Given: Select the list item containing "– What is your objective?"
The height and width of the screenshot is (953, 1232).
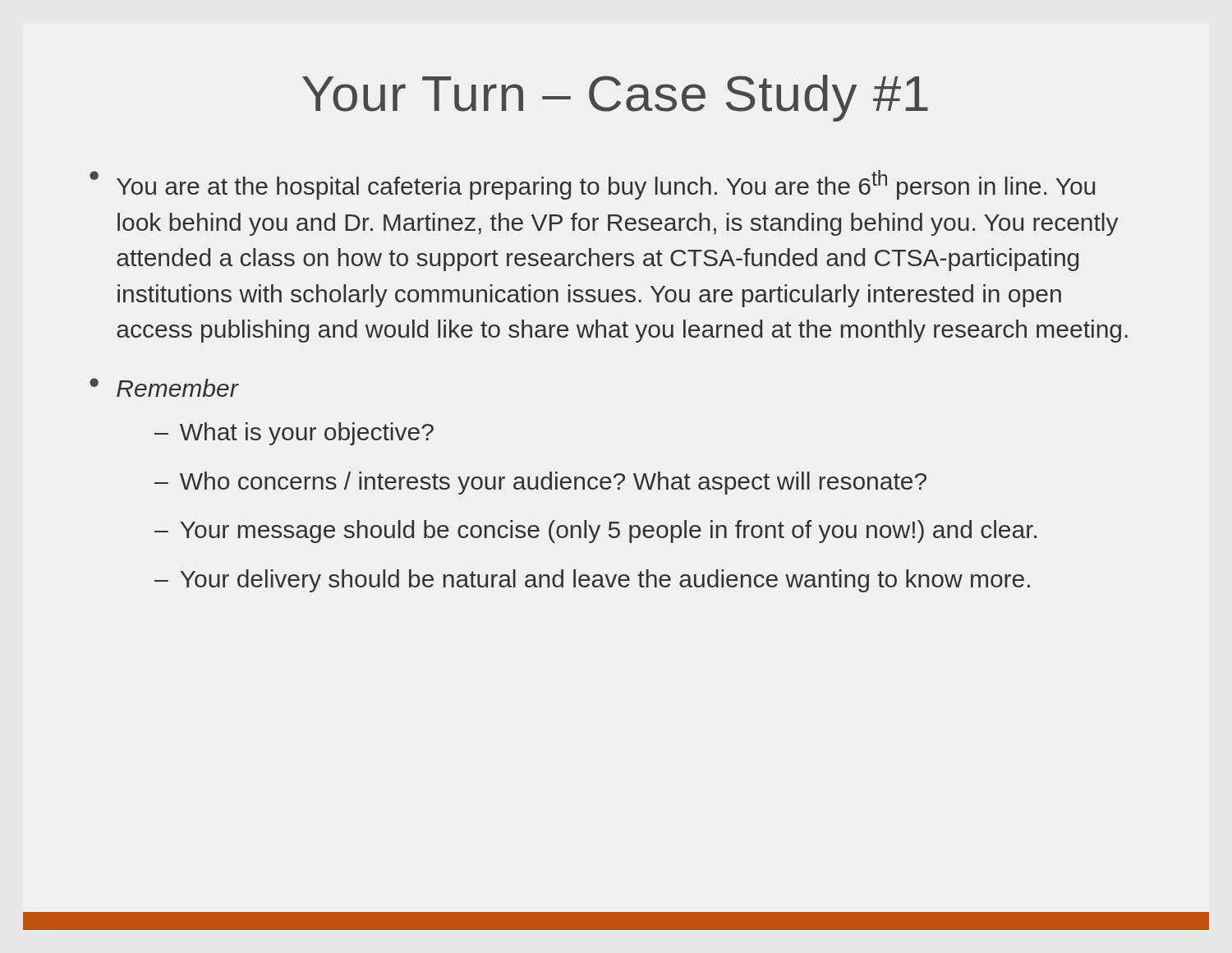Looking at the screenshot, I should coord(294,434).
